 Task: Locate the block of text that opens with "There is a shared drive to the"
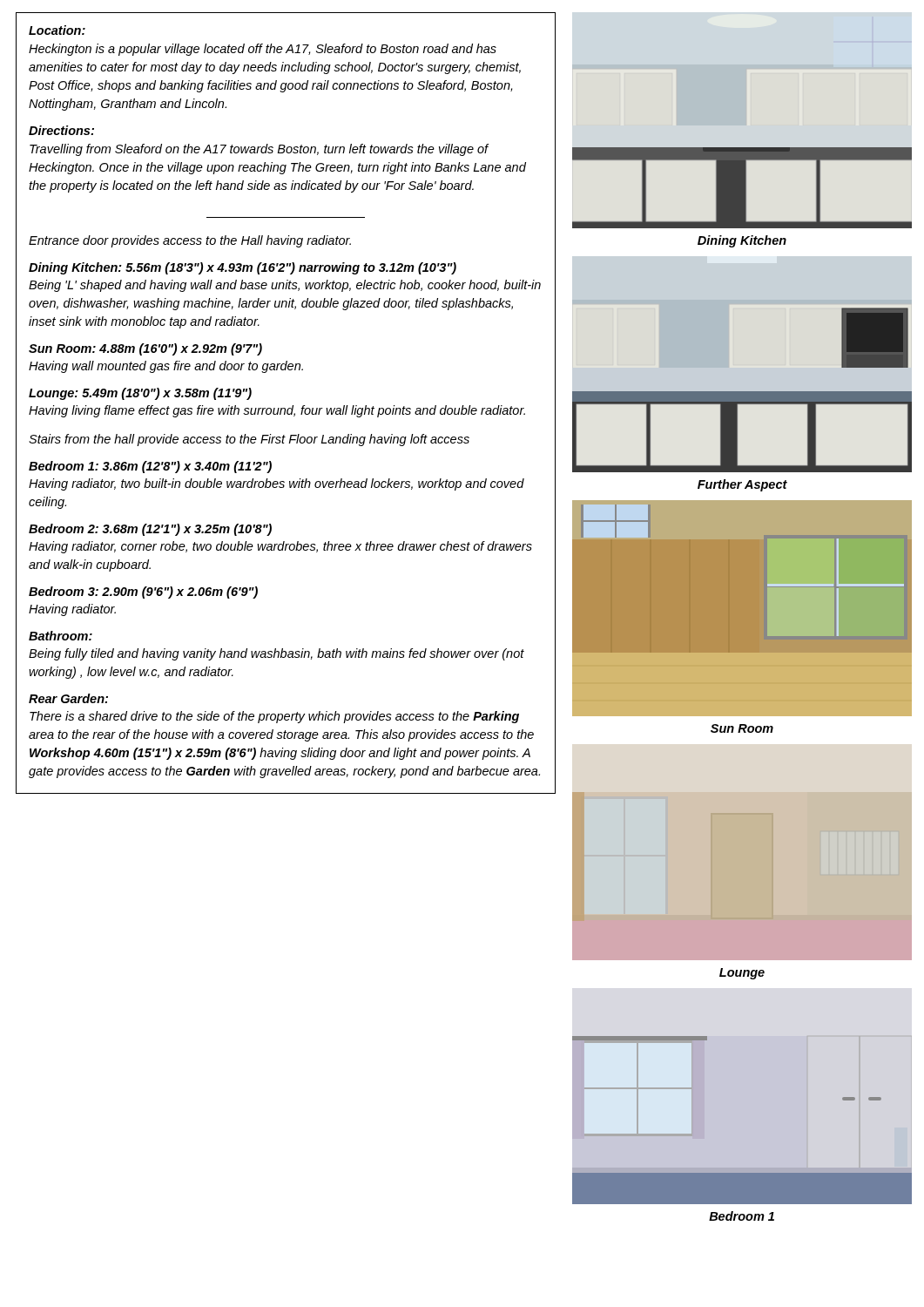tap(285, 744)
